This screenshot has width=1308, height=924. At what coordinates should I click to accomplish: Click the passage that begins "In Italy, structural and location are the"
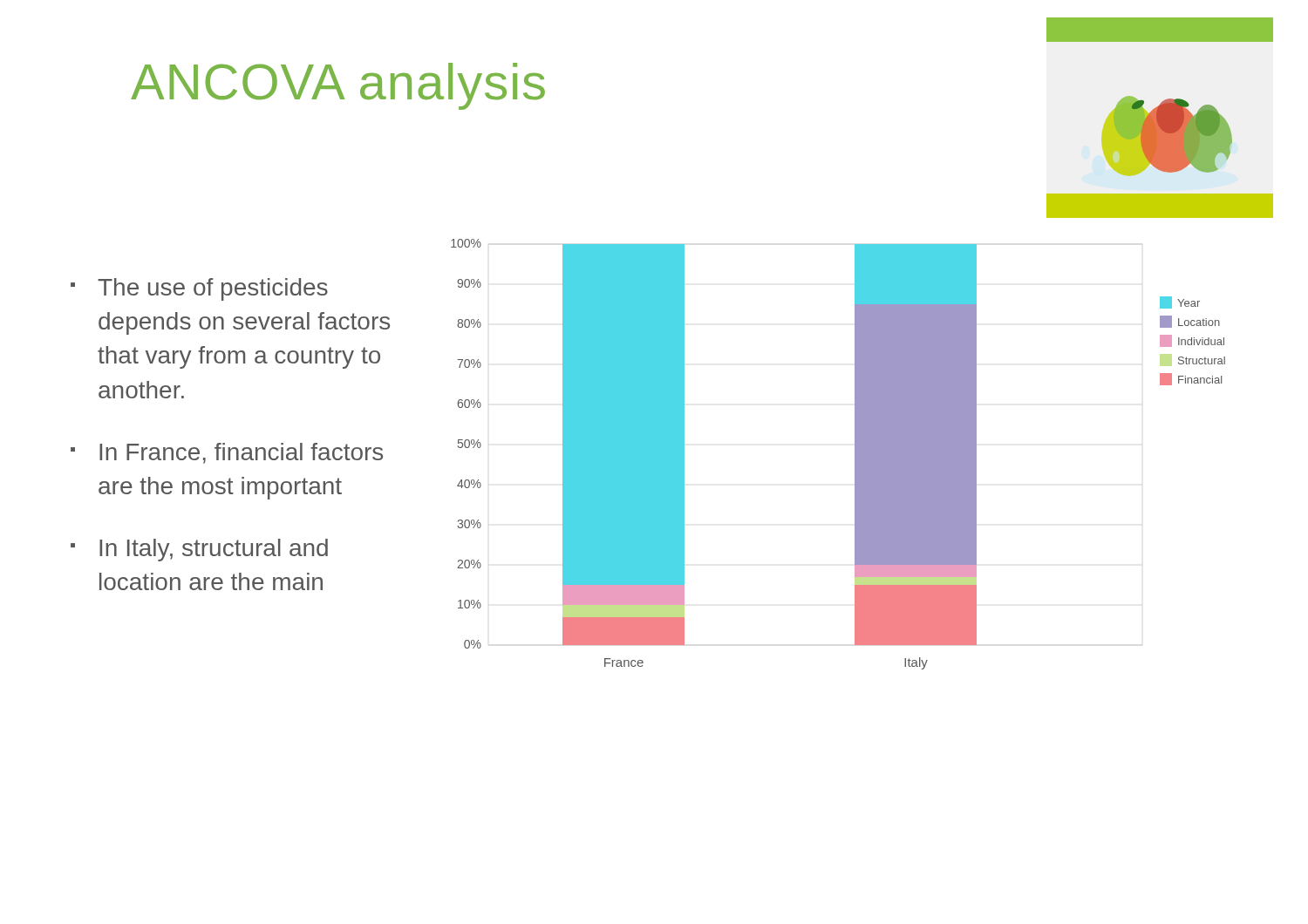point(213,565)
